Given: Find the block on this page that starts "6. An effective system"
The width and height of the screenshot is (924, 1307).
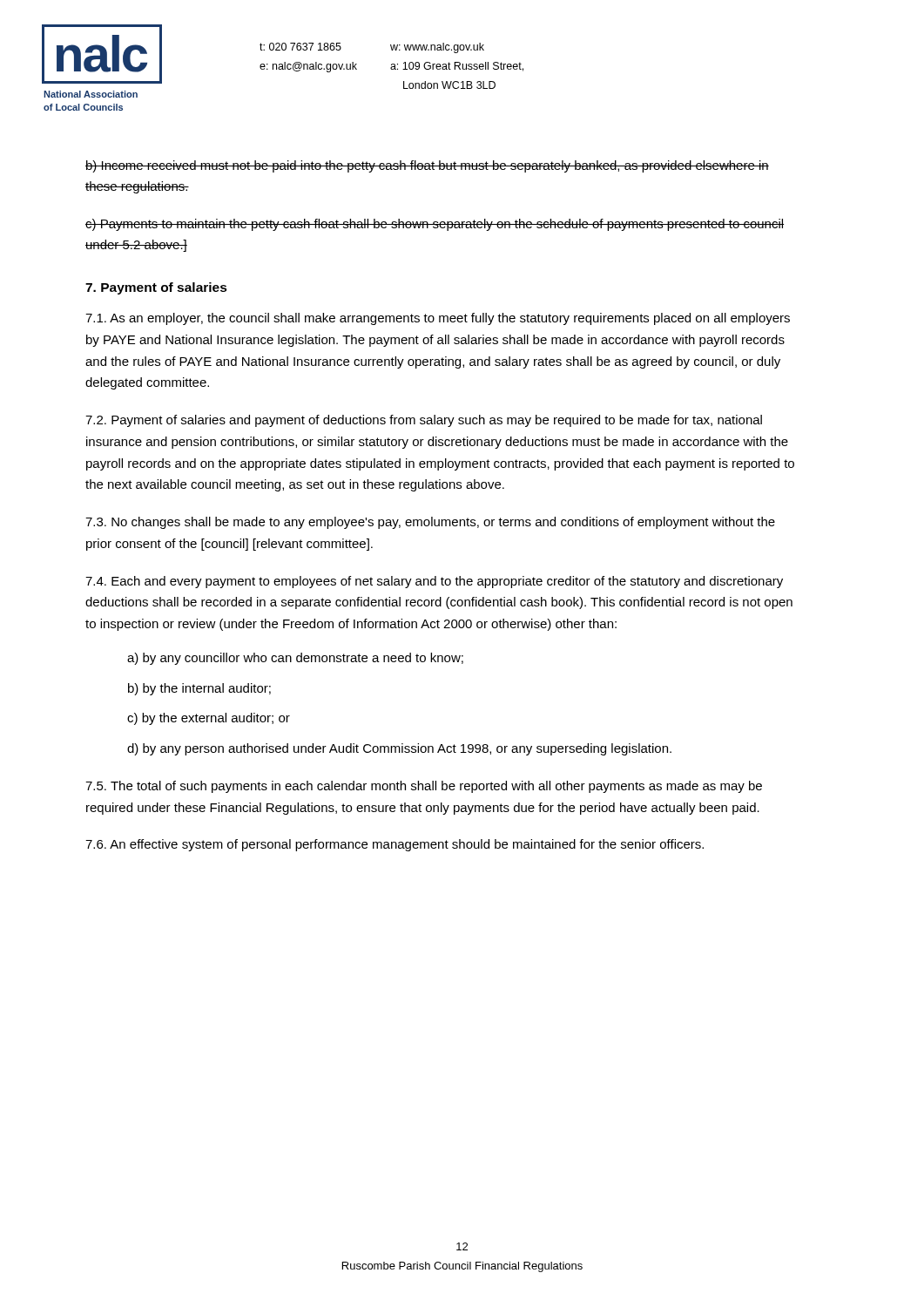Looking at the screenshot, I should click(x=395, y=844).
